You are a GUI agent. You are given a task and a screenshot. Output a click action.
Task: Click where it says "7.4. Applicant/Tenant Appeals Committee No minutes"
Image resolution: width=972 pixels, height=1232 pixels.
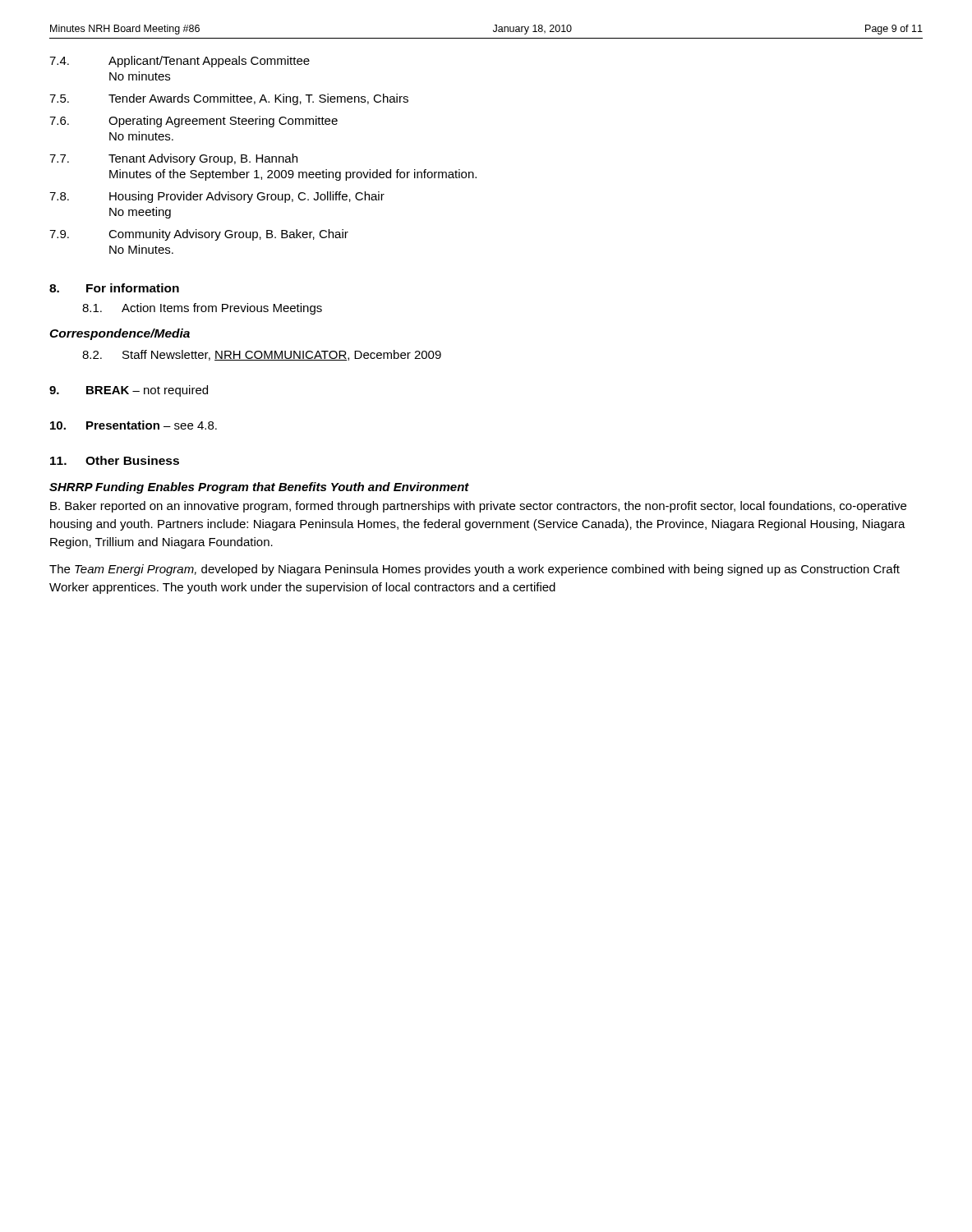(180, 62)
